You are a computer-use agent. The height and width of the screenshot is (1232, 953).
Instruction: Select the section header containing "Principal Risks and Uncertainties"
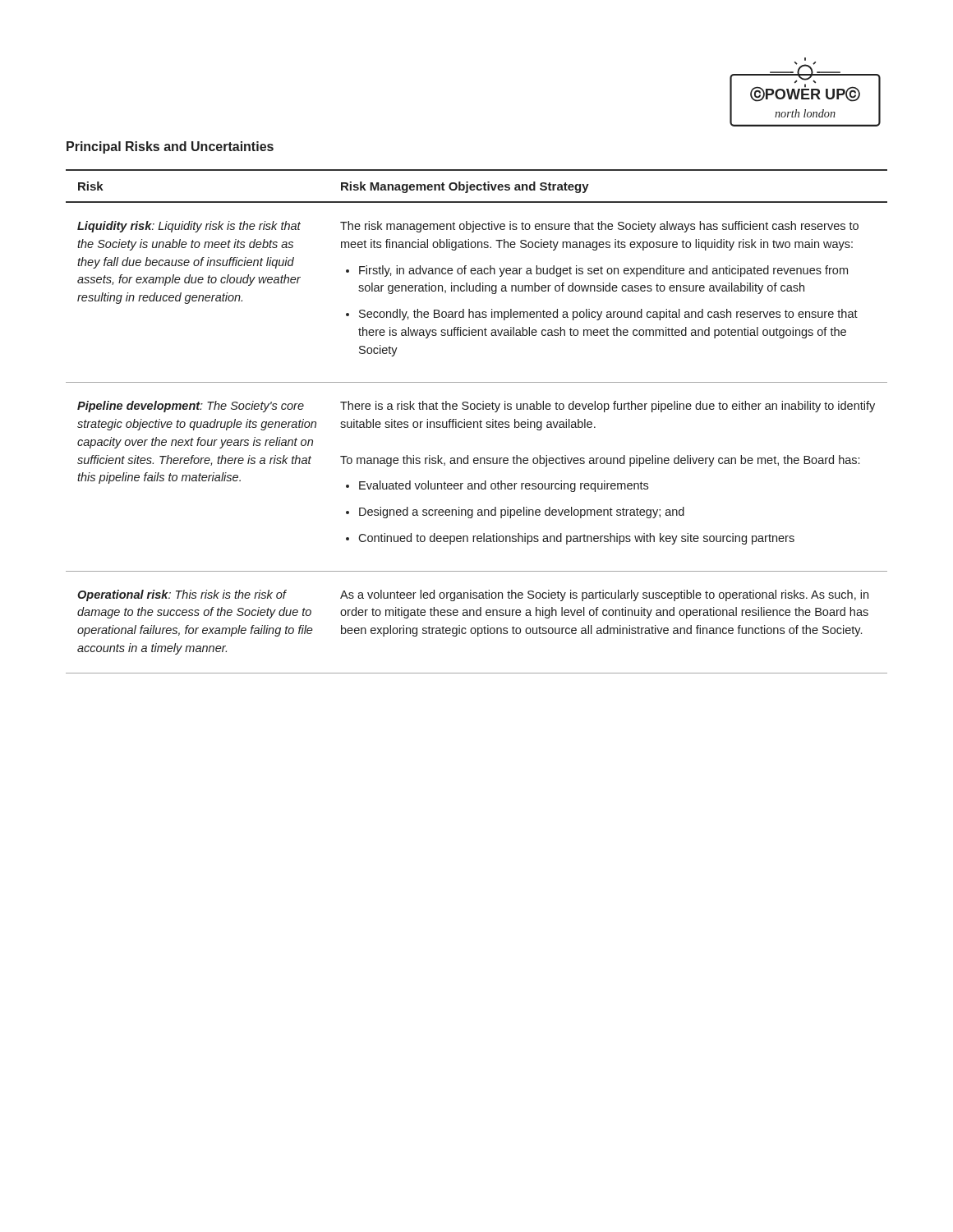(170, 147)
